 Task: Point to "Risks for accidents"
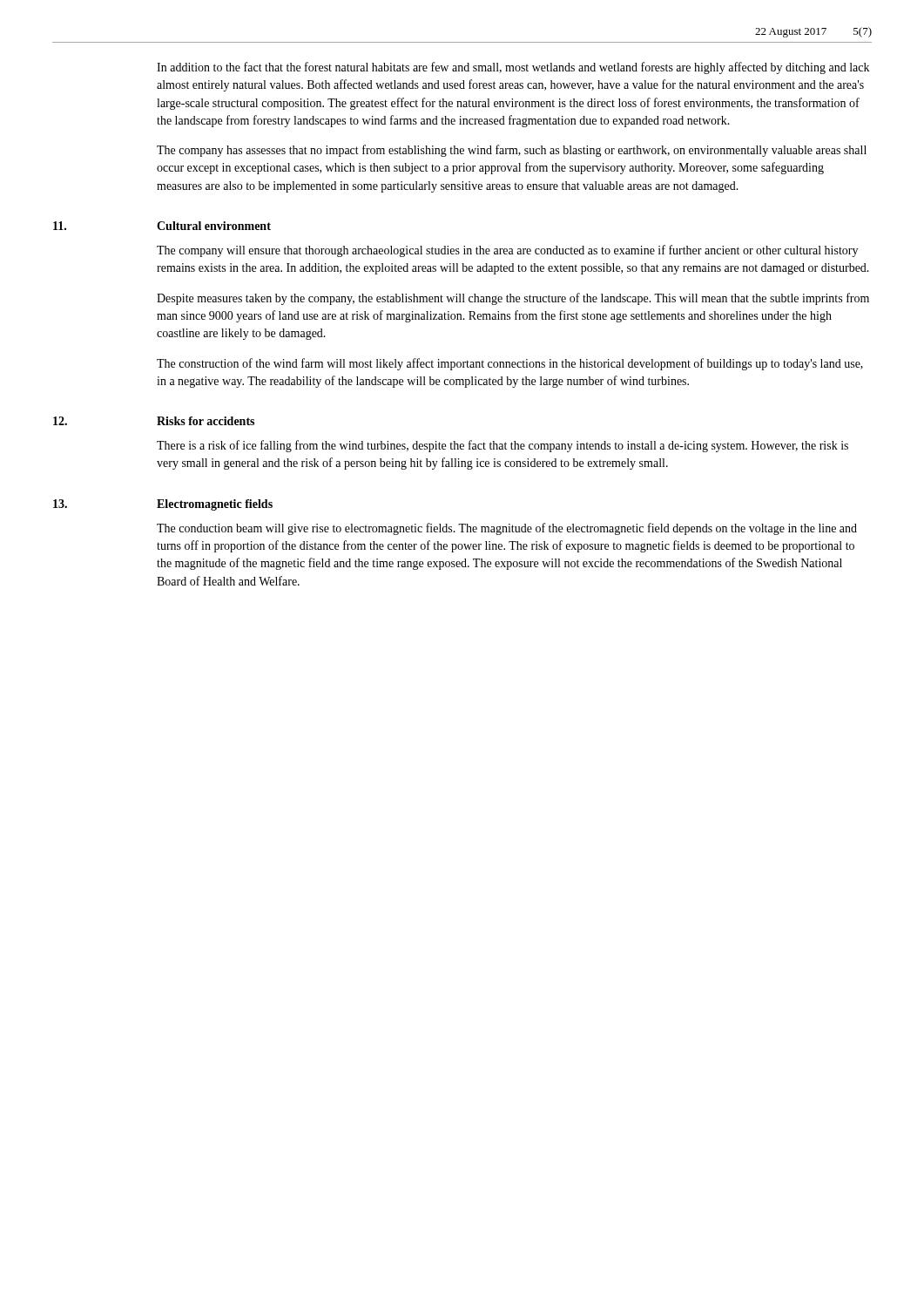[206, 421]
